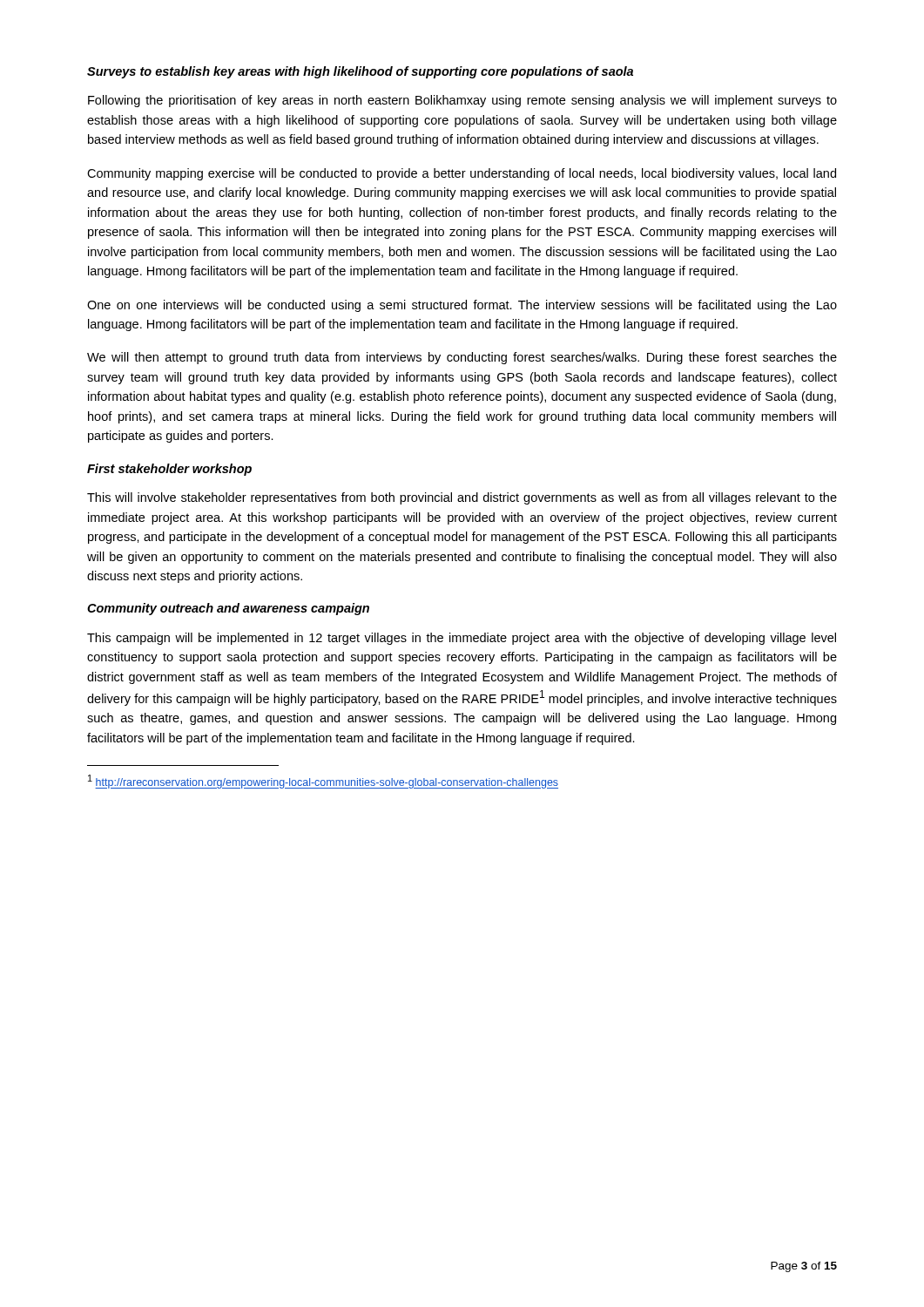Find the block on this page that starts "Community mapping exercise will be conducted"
The width and height of the screenshot is (924, 1307).
(462, 222)
